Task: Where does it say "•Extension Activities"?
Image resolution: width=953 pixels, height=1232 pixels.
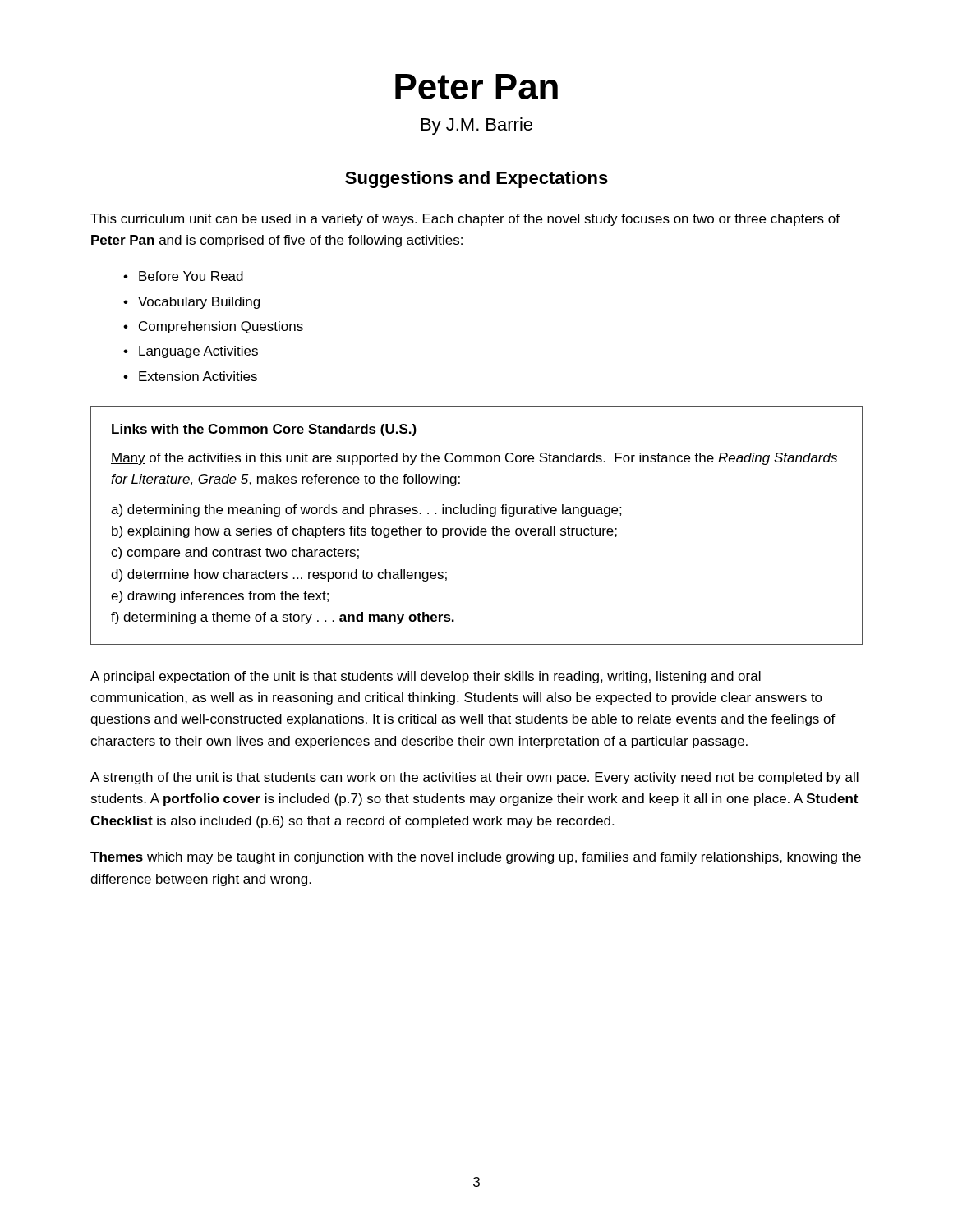Action: click(190, 377)
